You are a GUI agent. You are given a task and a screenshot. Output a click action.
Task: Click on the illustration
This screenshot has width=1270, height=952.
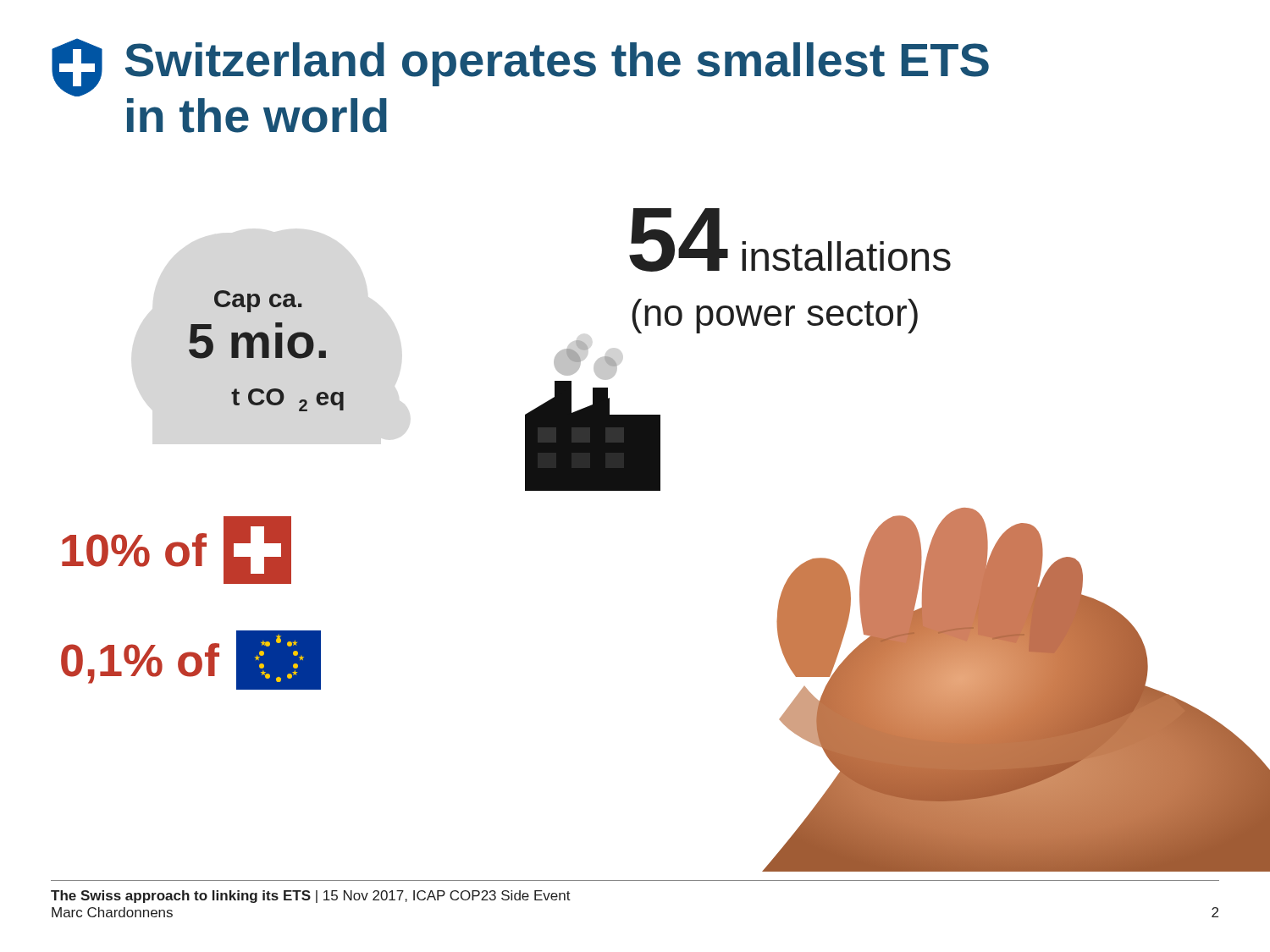[593, 415]
